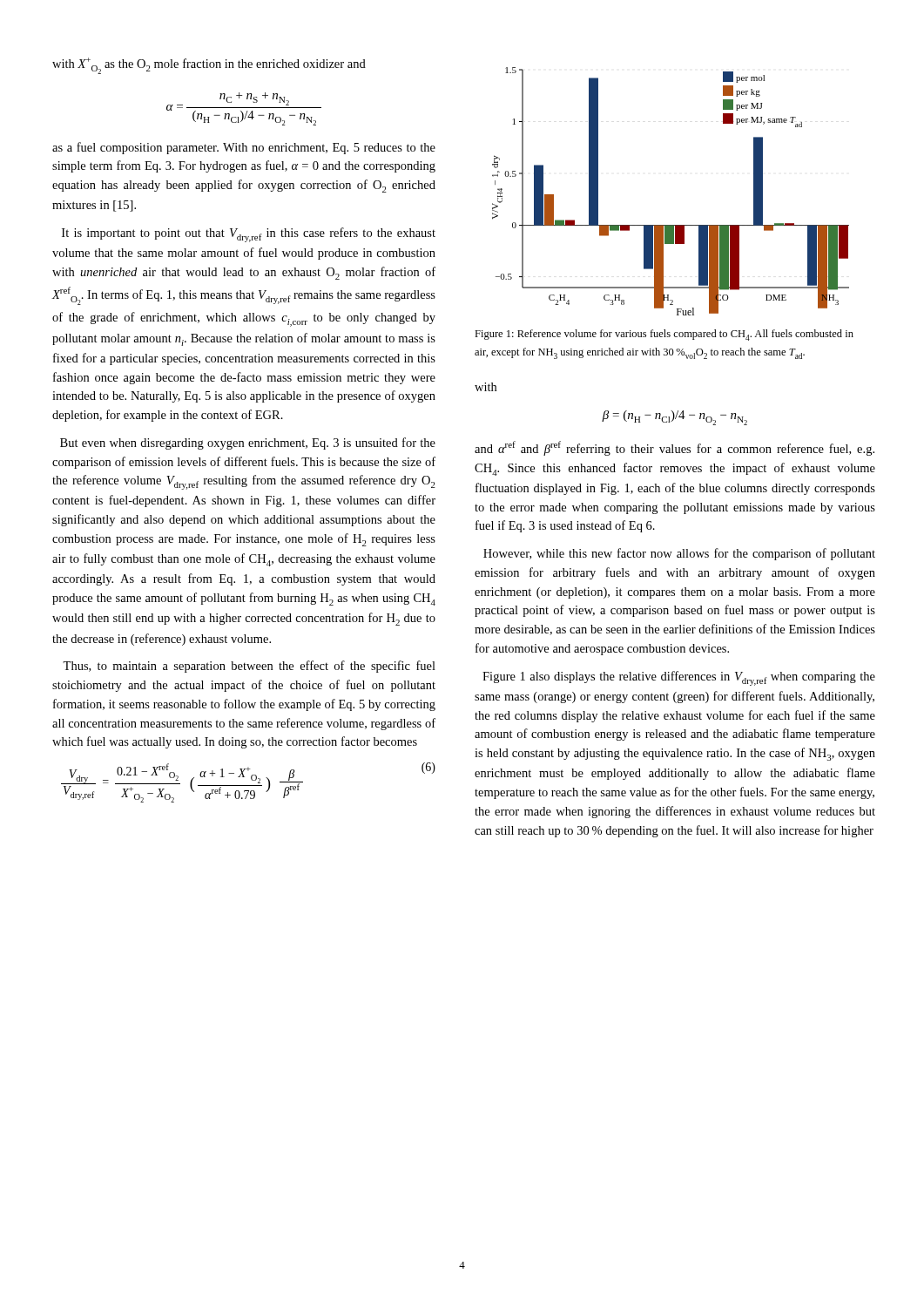Locate the text block that says "with X+O2 as the O2 mole fraction in"
The image size is (924, 1307).
point(209,65)
